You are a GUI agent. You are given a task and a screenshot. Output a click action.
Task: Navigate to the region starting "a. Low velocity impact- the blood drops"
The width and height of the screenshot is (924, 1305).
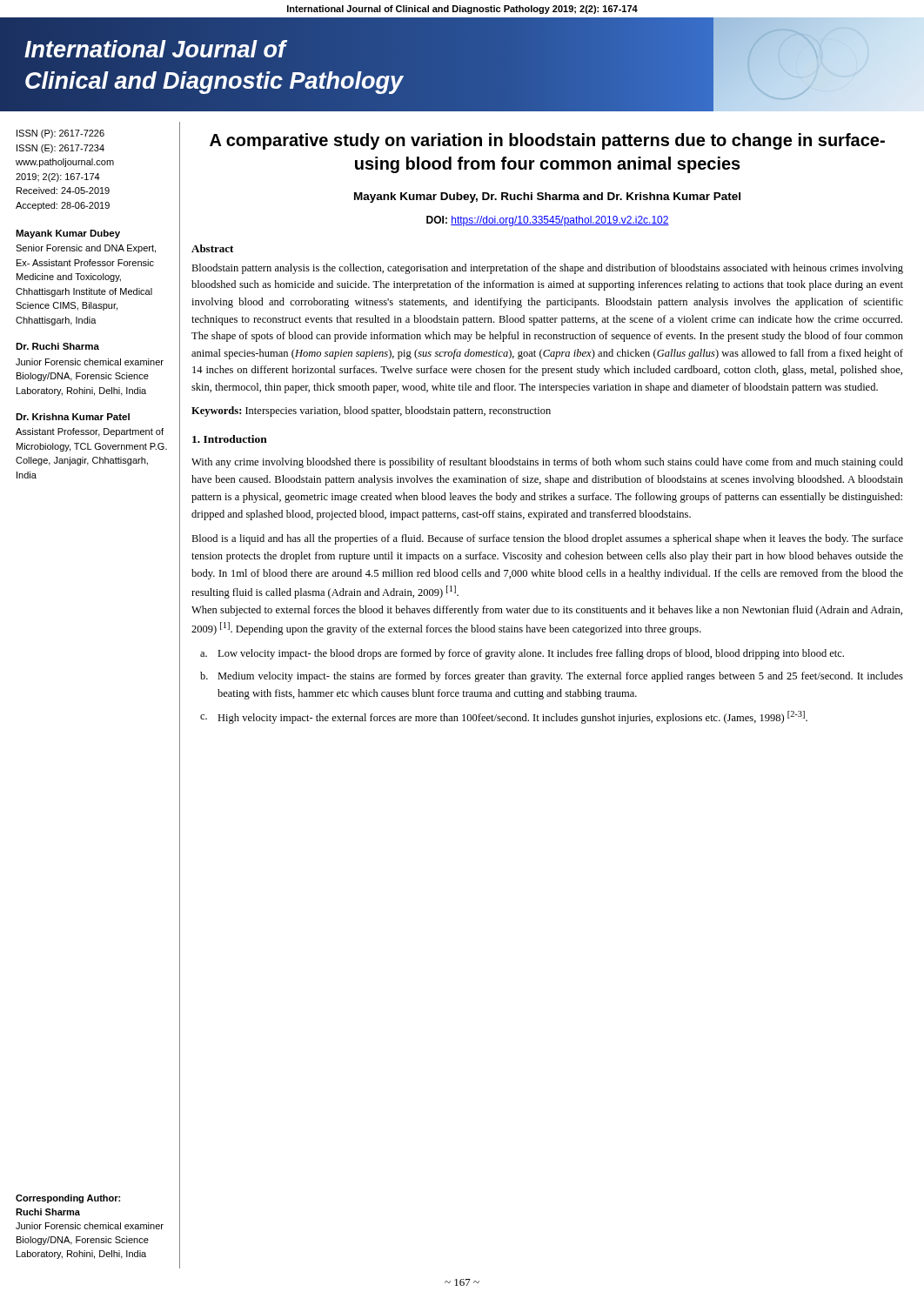552,654
